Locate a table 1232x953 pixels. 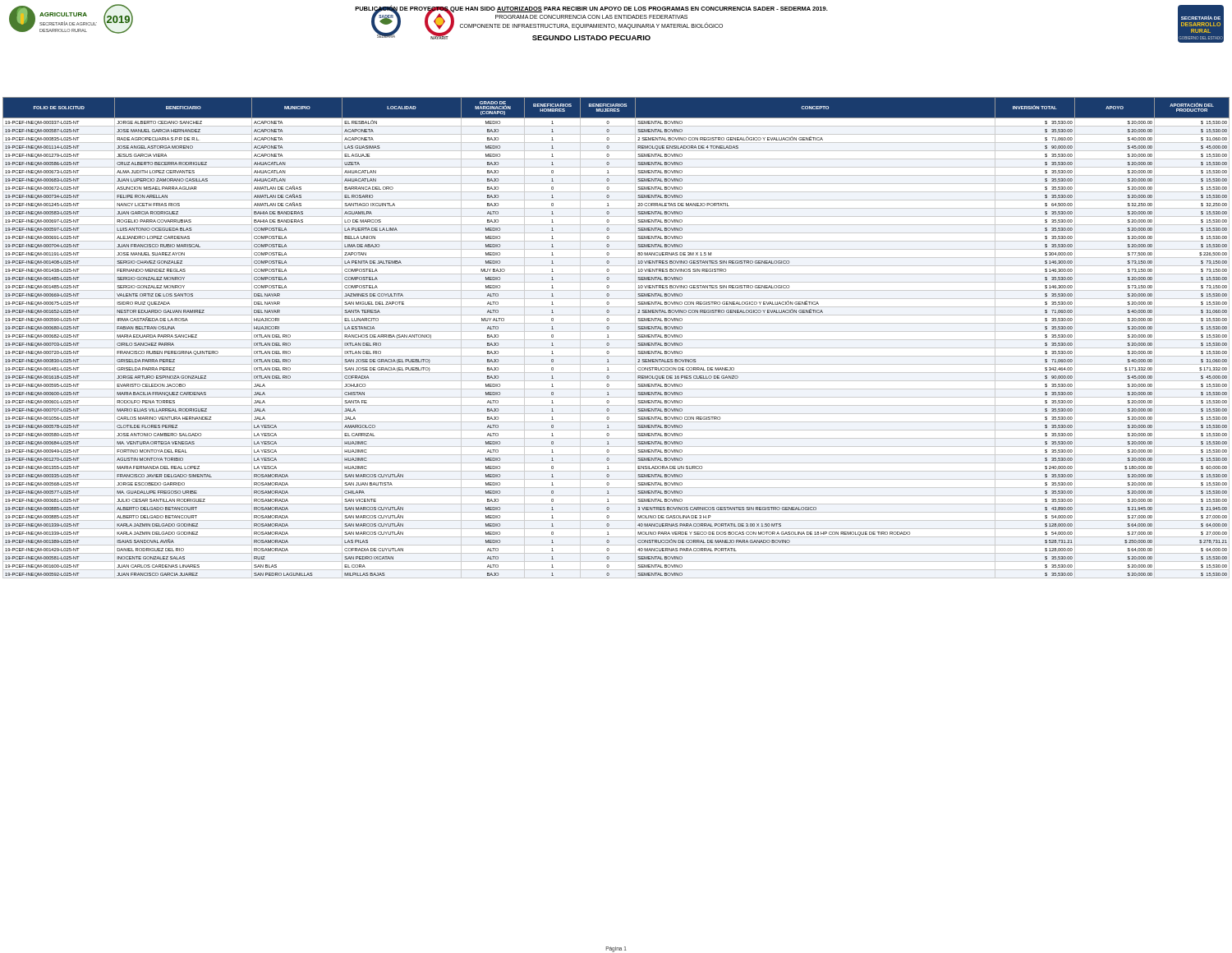[616, 338]
